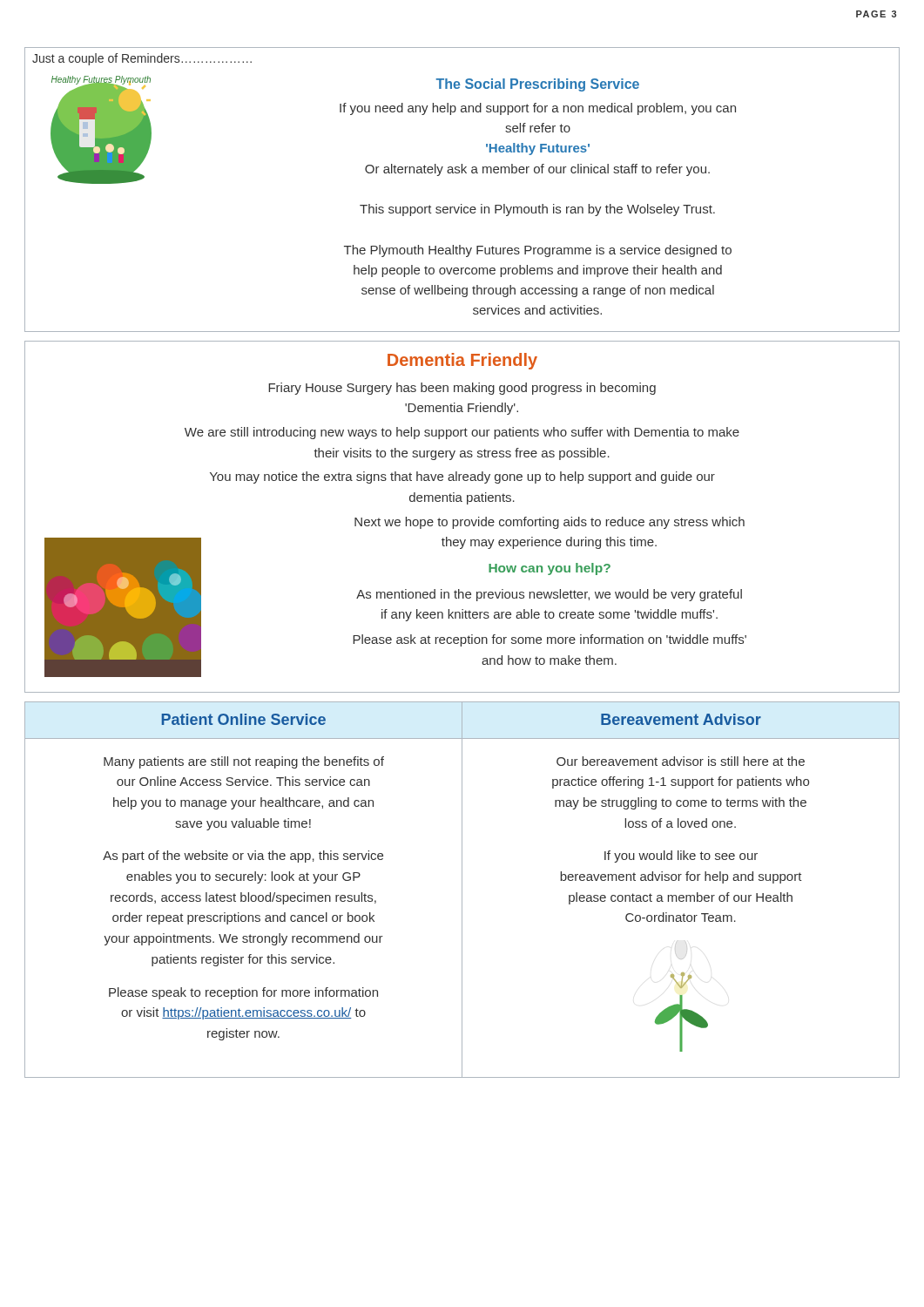Screen dimensions: 1307x924
Task: Find the block on this page that starts "Our bereavement advisor is"
Action: [681, 792]
